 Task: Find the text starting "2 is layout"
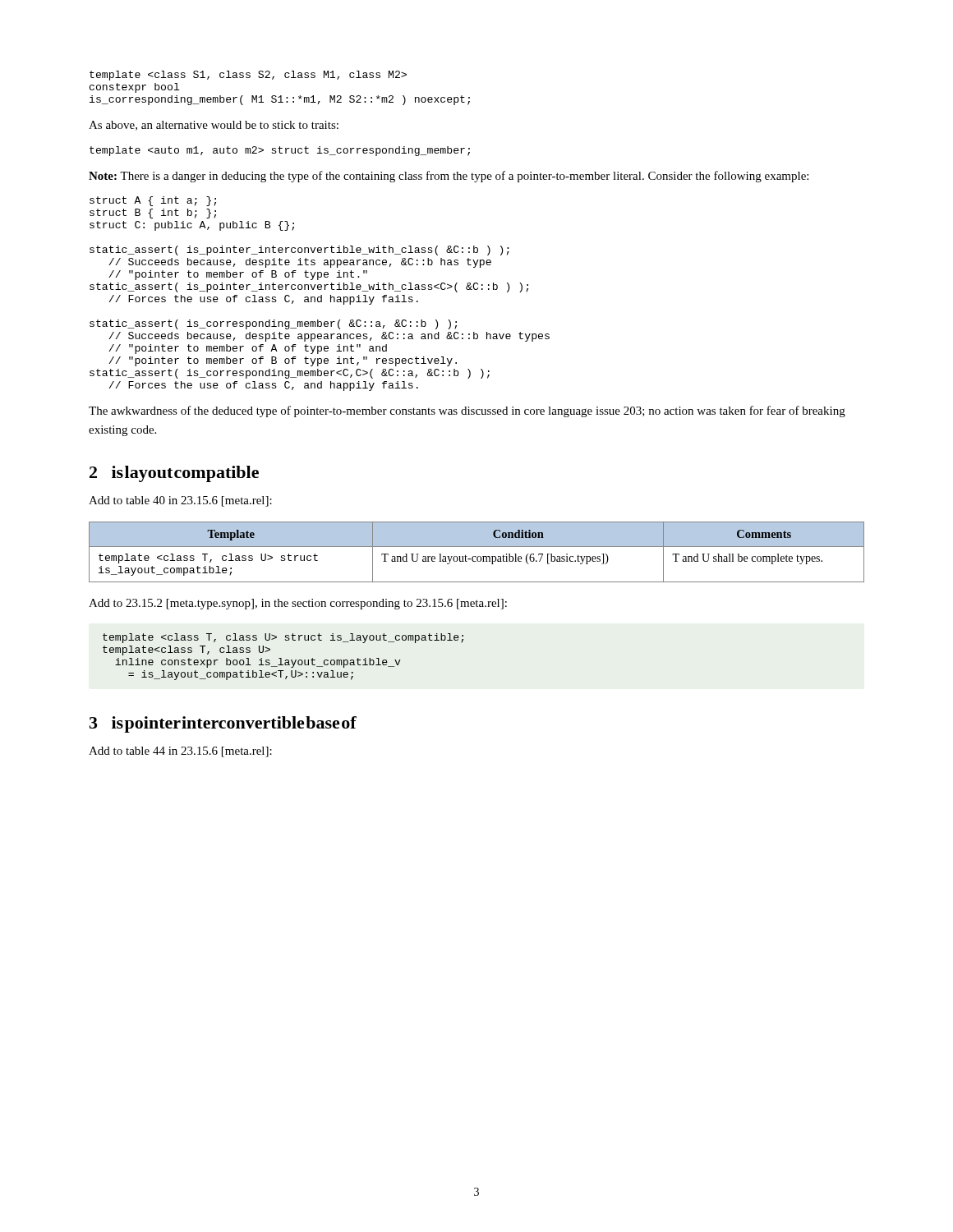pos(174,472)
